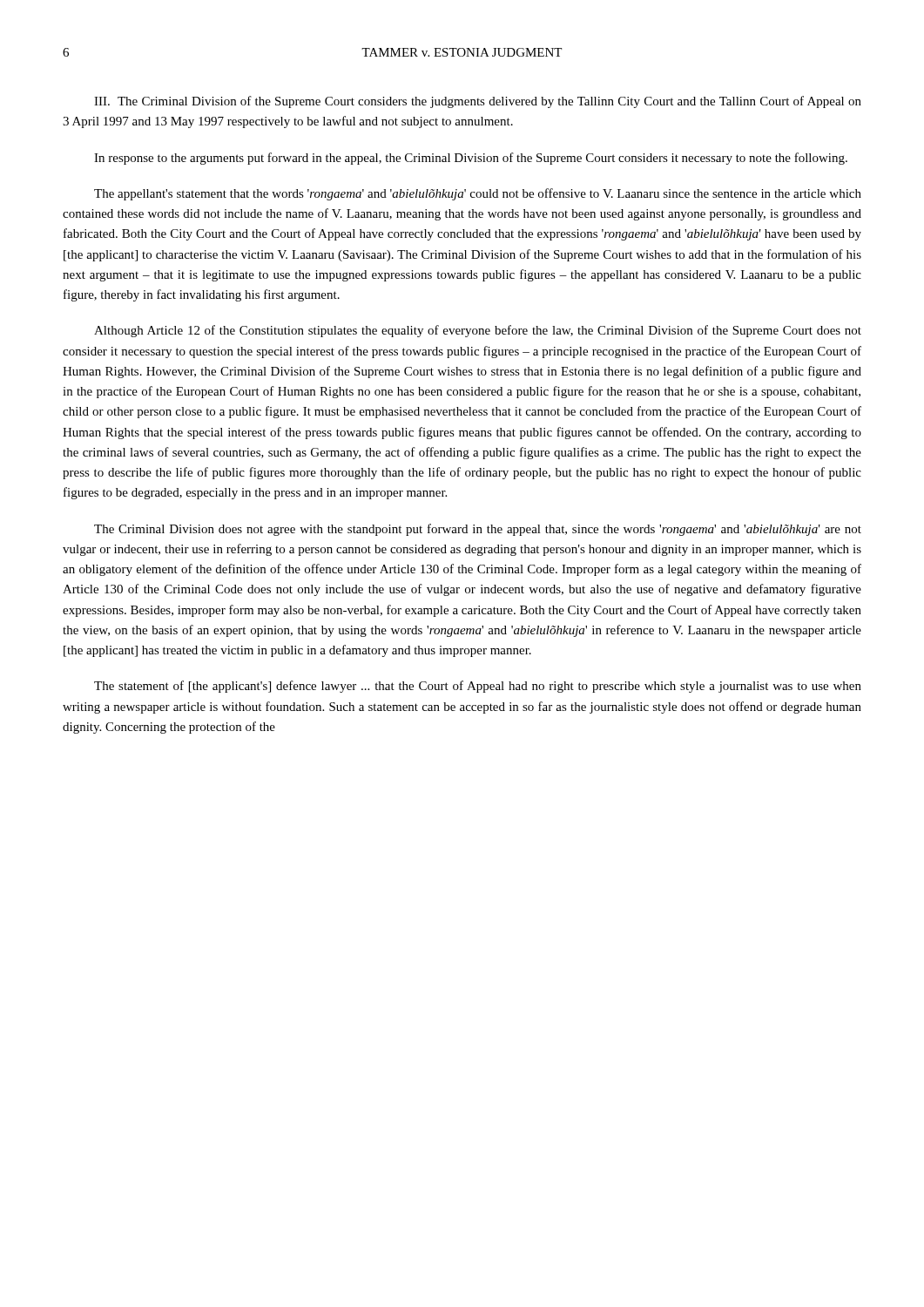Image resolution: width=924 pixels, height=1307 pixels.
Task: Select the passage starting "The Criminal Division does not agree"
Action: coord(462,589)
